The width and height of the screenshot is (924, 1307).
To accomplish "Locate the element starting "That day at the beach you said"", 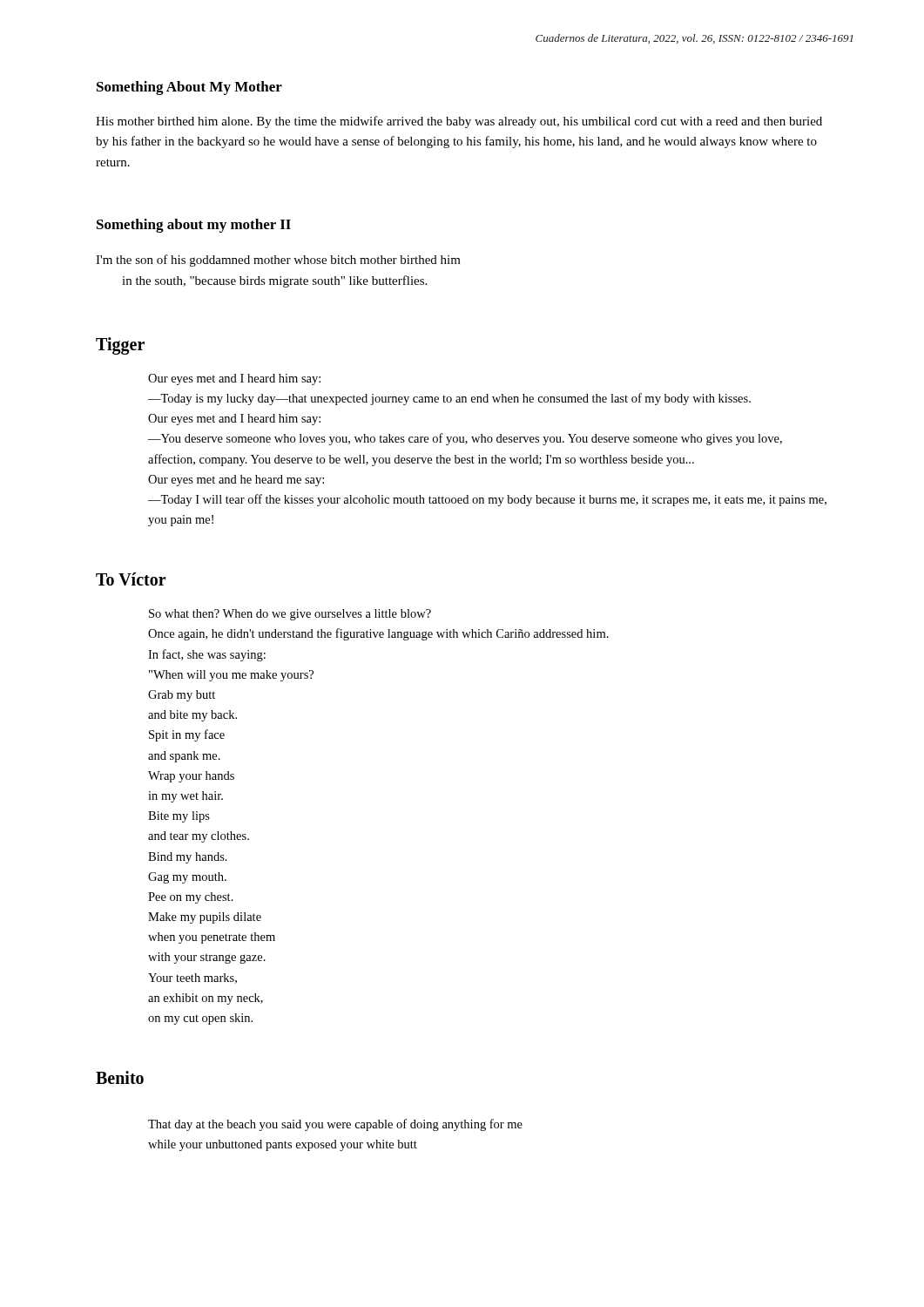I will click(488, 1135).
